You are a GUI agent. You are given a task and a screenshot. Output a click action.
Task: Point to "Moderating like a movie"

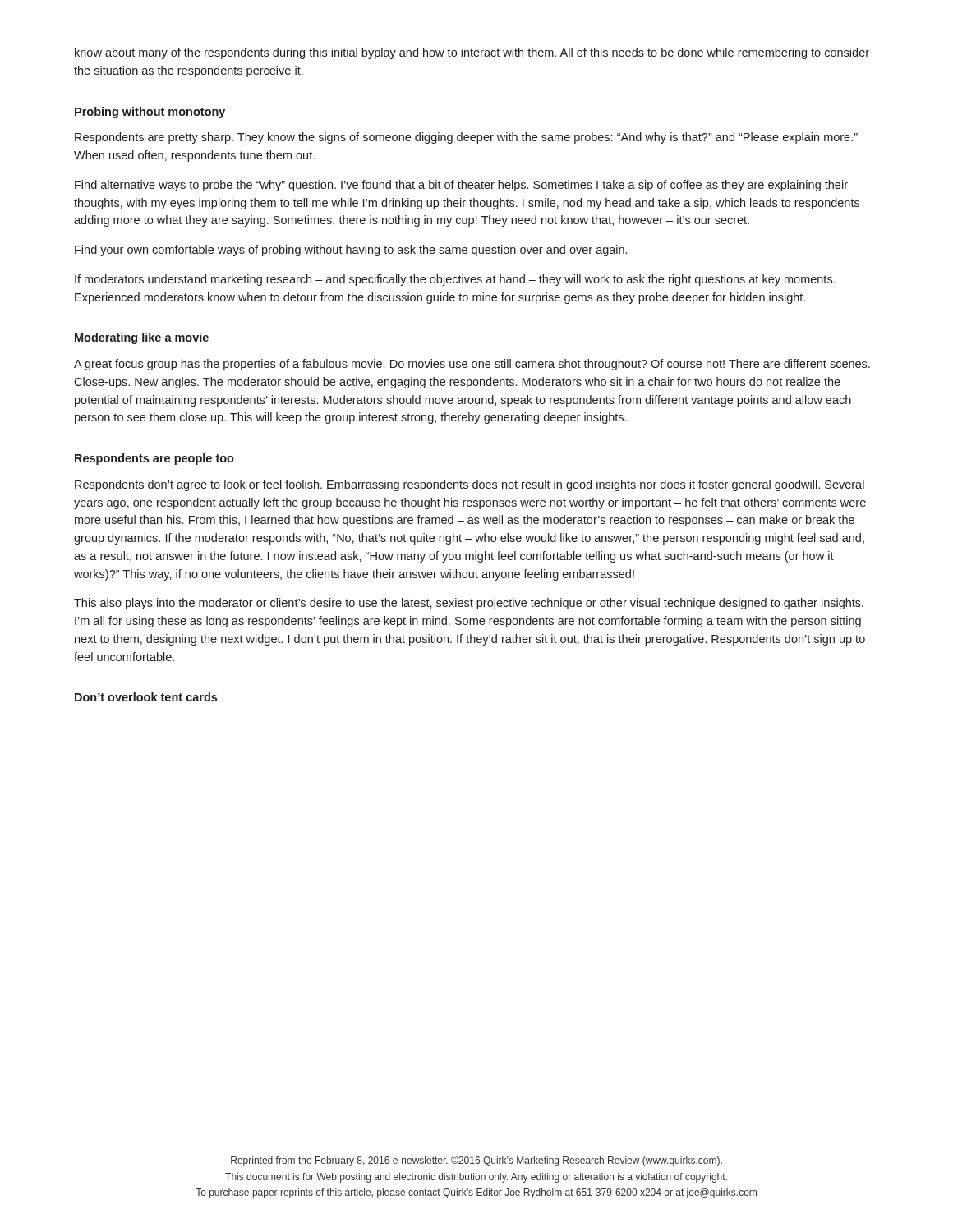coord(141,338)
